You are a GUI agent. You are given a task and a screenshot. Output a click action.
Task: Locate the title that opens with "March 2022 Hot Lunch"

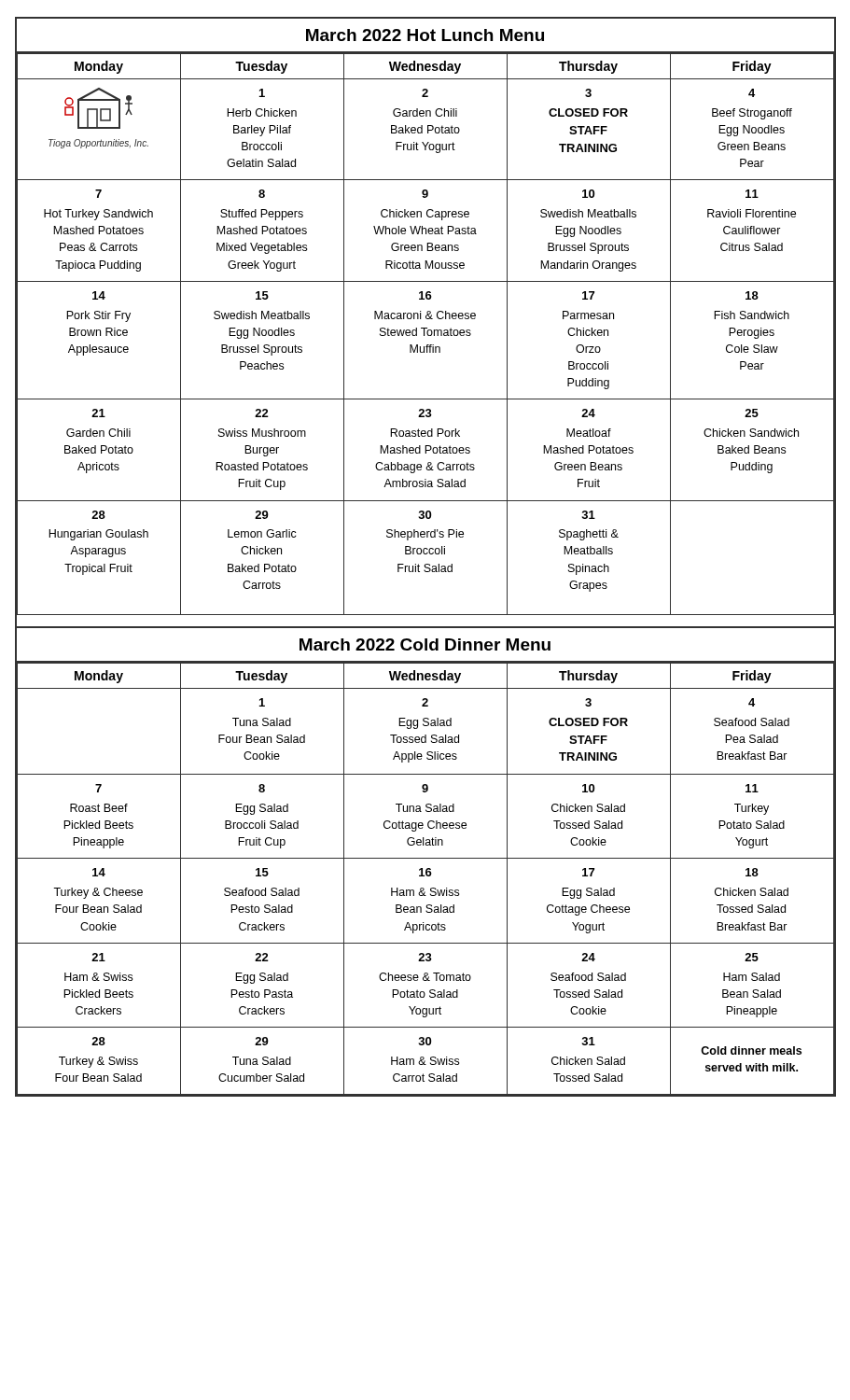point(425,35)
